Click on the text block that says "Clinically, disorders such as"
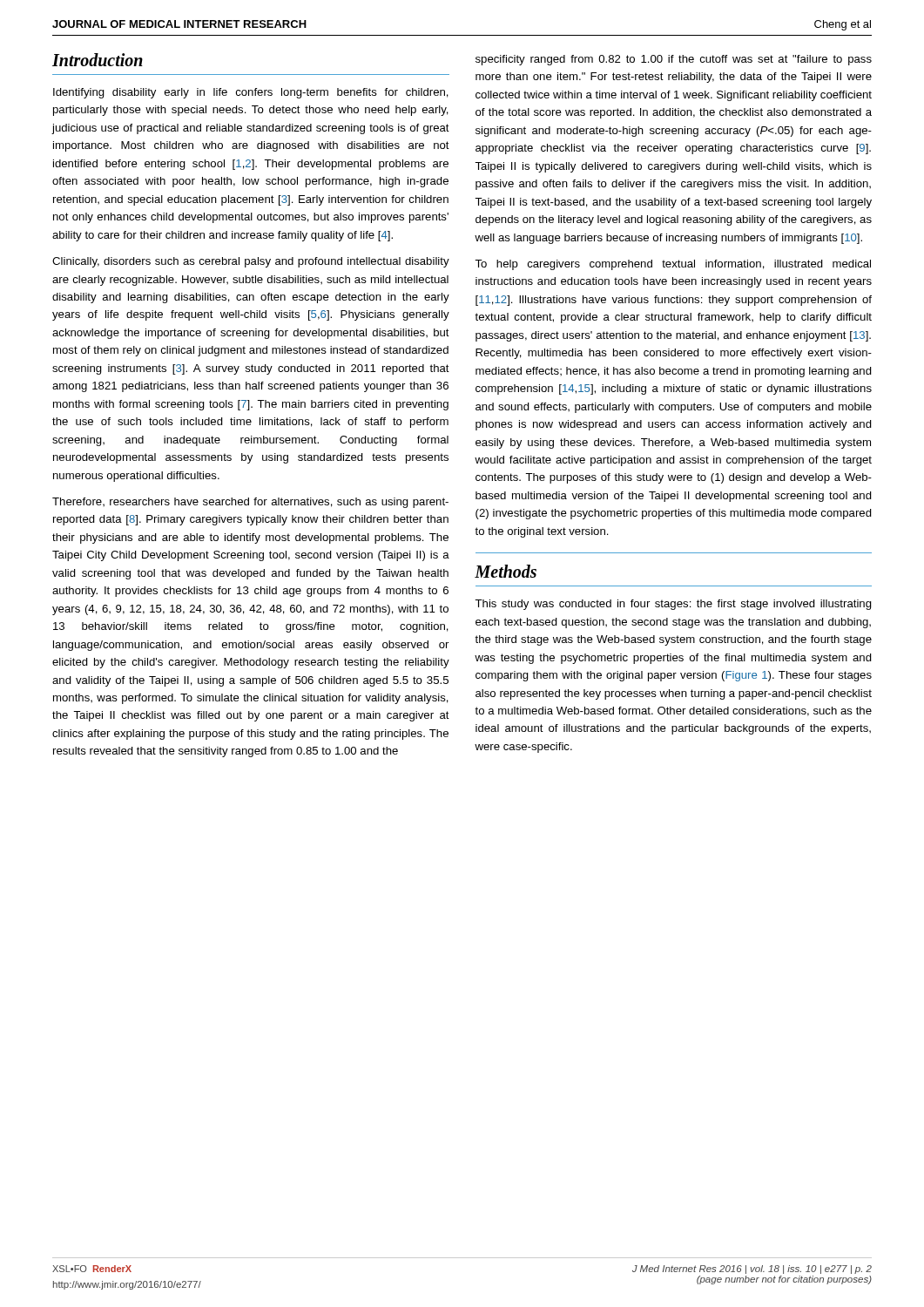The image size is (924, 1307). pos(251,368)
